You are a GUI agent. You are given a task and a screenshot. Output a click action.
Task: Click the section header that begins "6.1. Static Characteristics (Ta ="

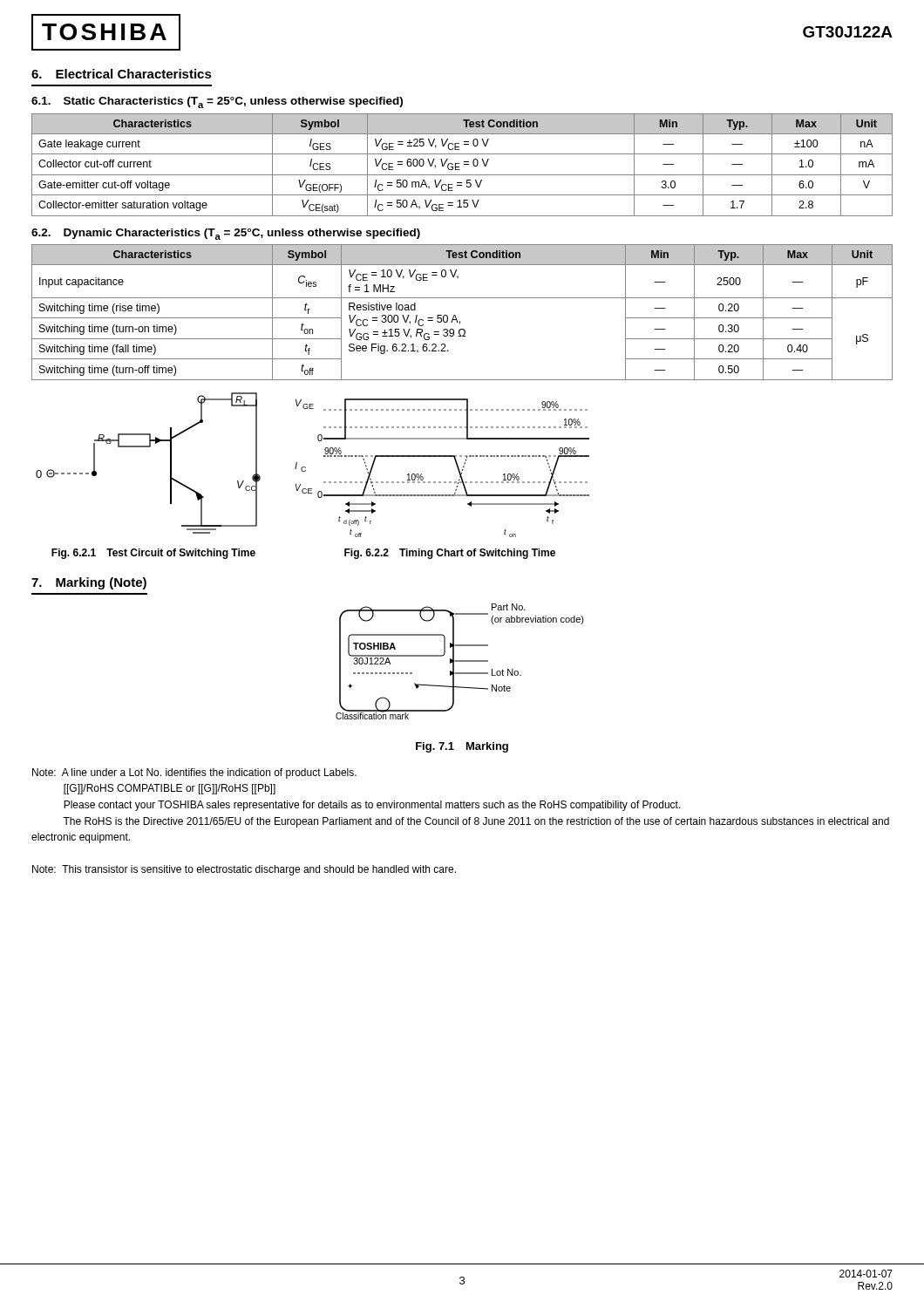[x=217, y=102]
